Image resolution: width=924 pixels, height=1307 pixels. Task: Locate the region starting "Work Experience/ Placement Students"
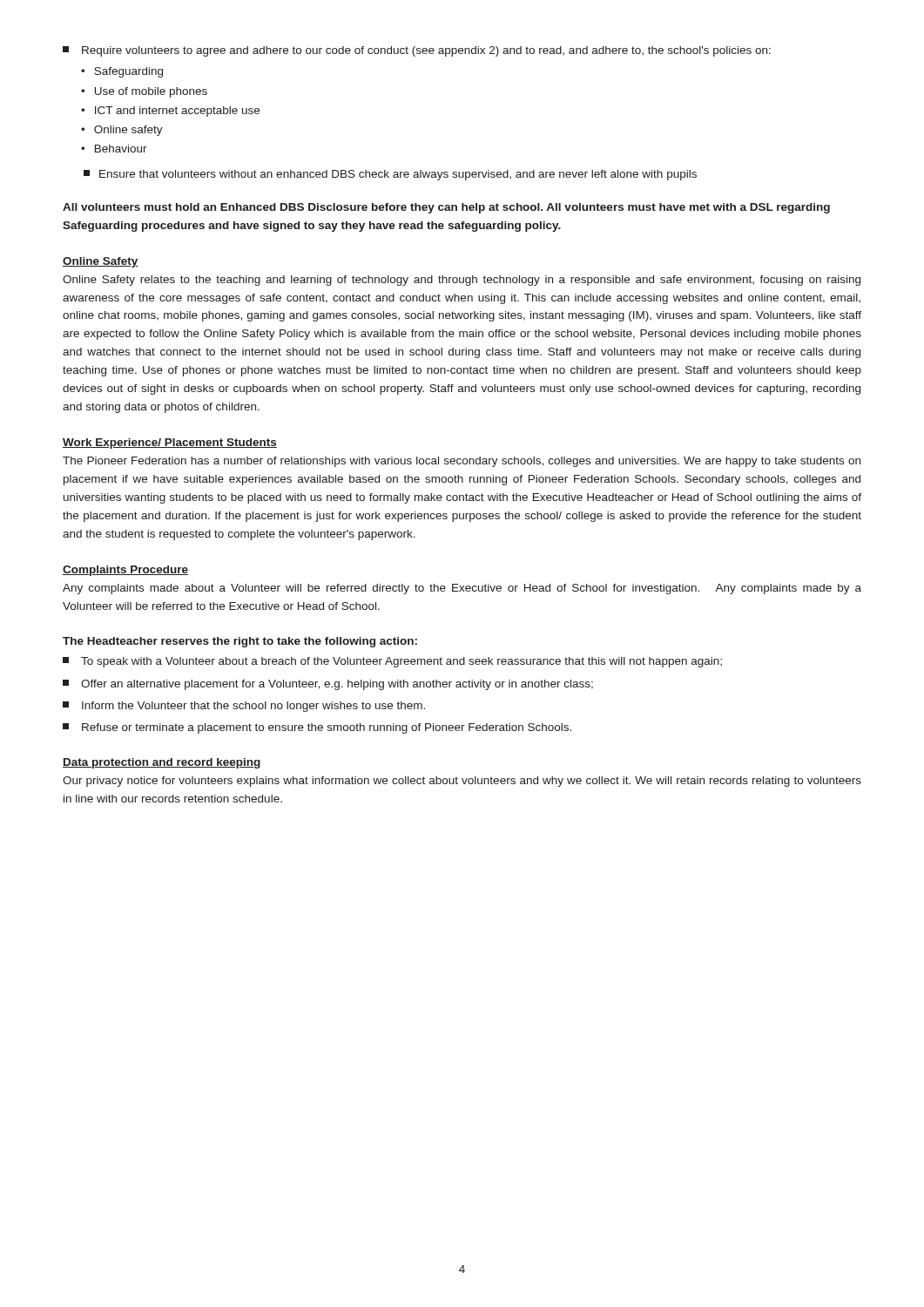170,442
